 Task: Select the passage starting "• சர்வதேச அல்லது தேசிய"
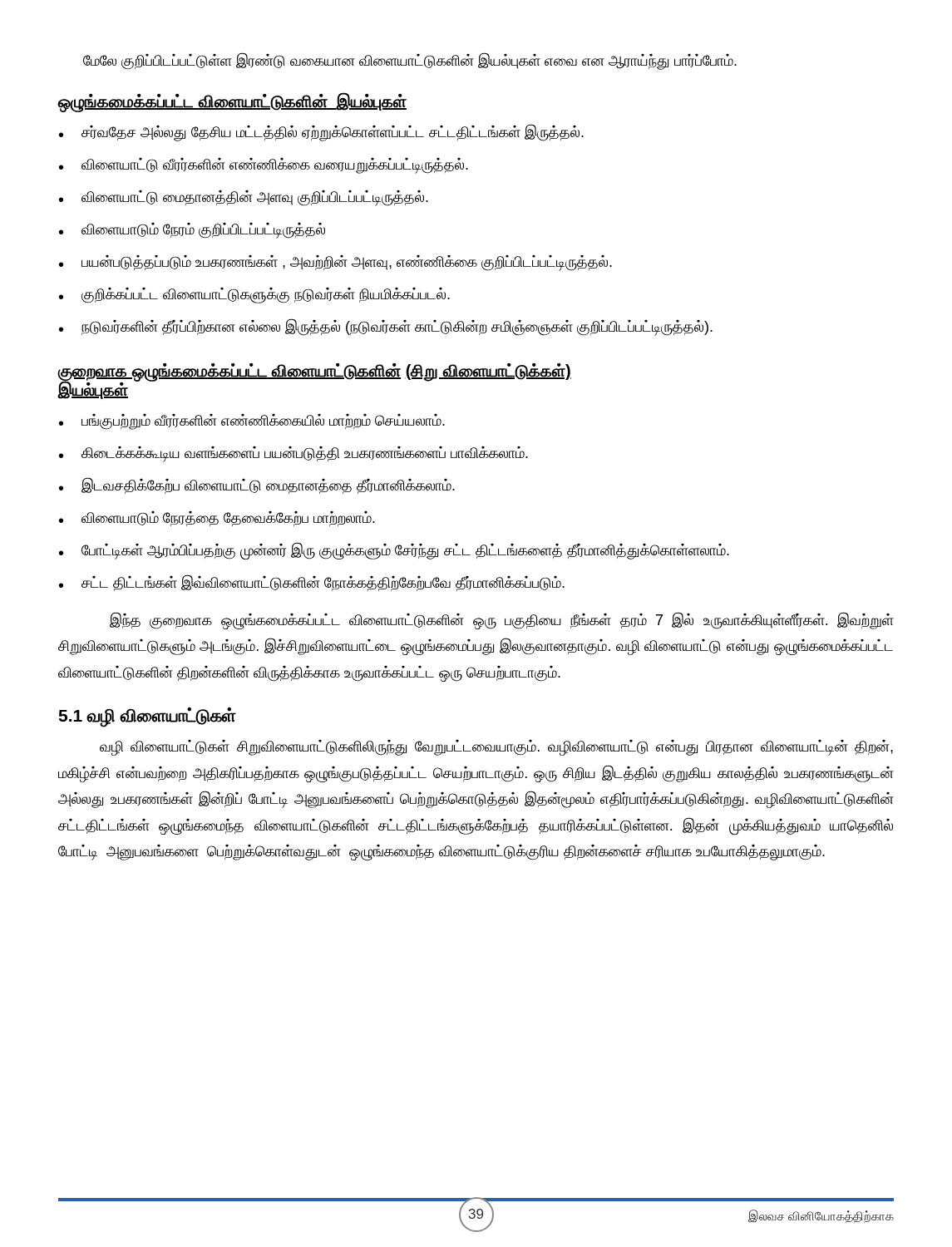coord(476,134)
